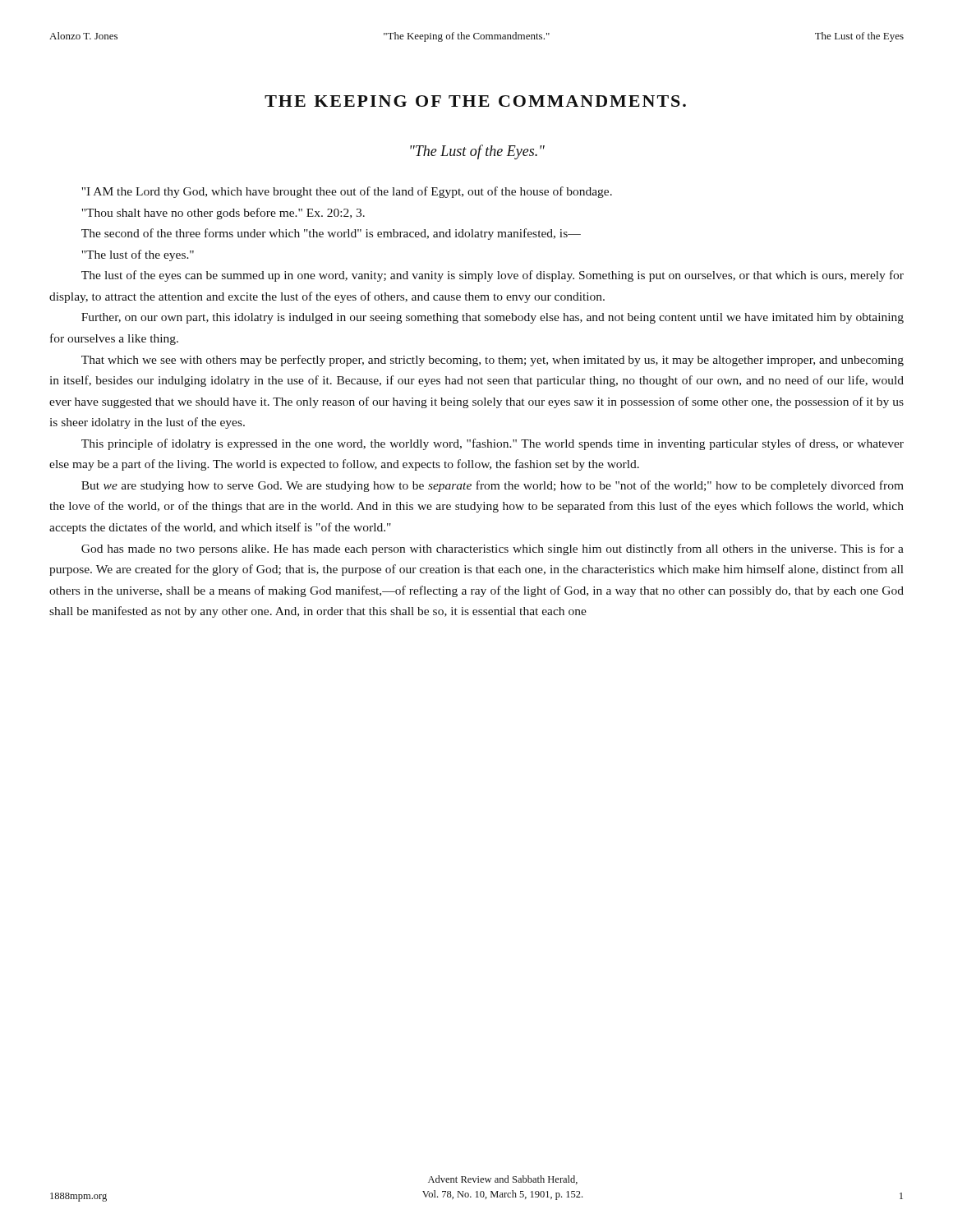Click the passage that begins "Further, on our own part, this idolatry"

[476, 327]
